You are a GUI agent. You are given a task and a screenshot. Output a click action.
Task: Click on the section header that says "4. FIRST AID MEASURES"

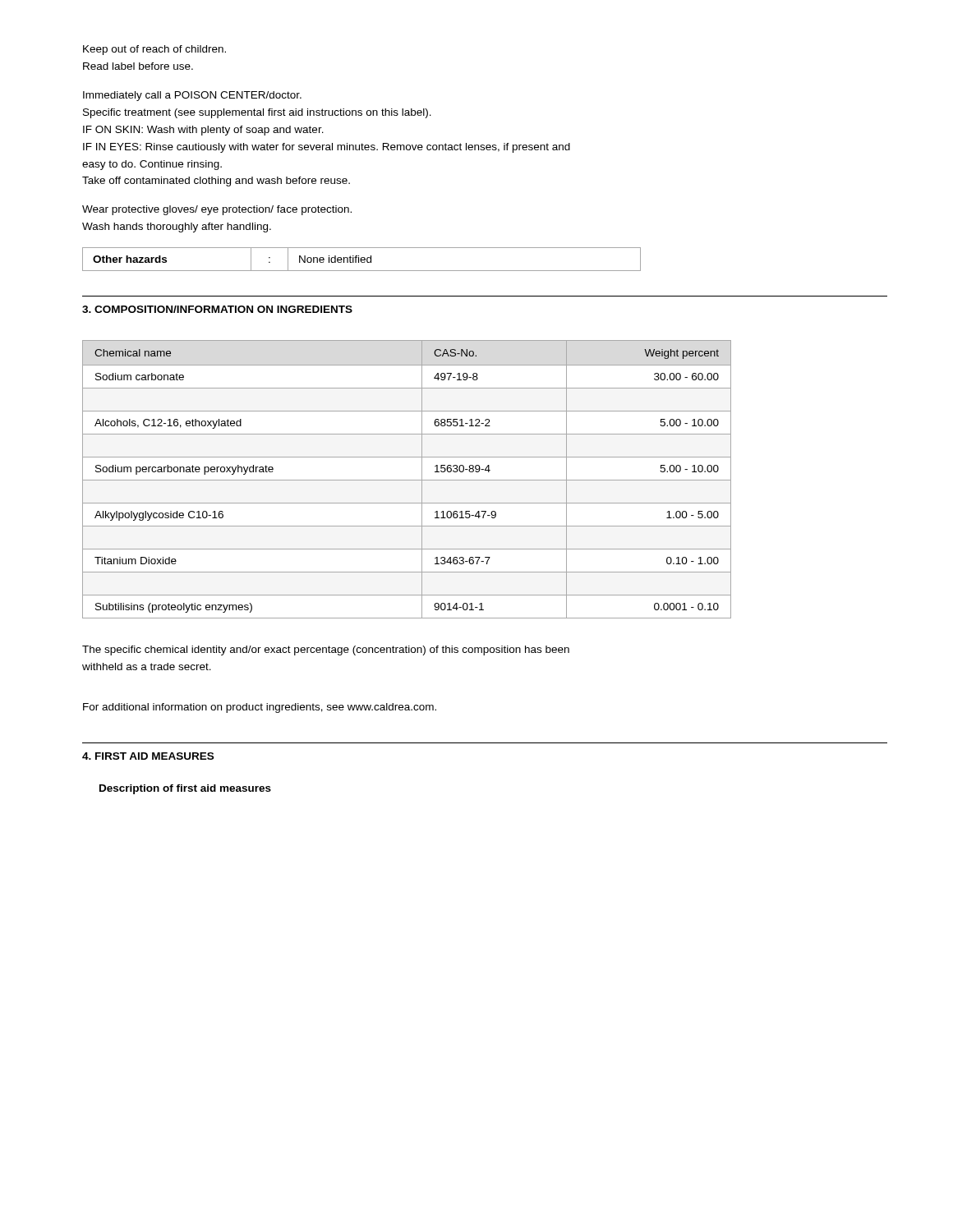(x=148, y=756)
